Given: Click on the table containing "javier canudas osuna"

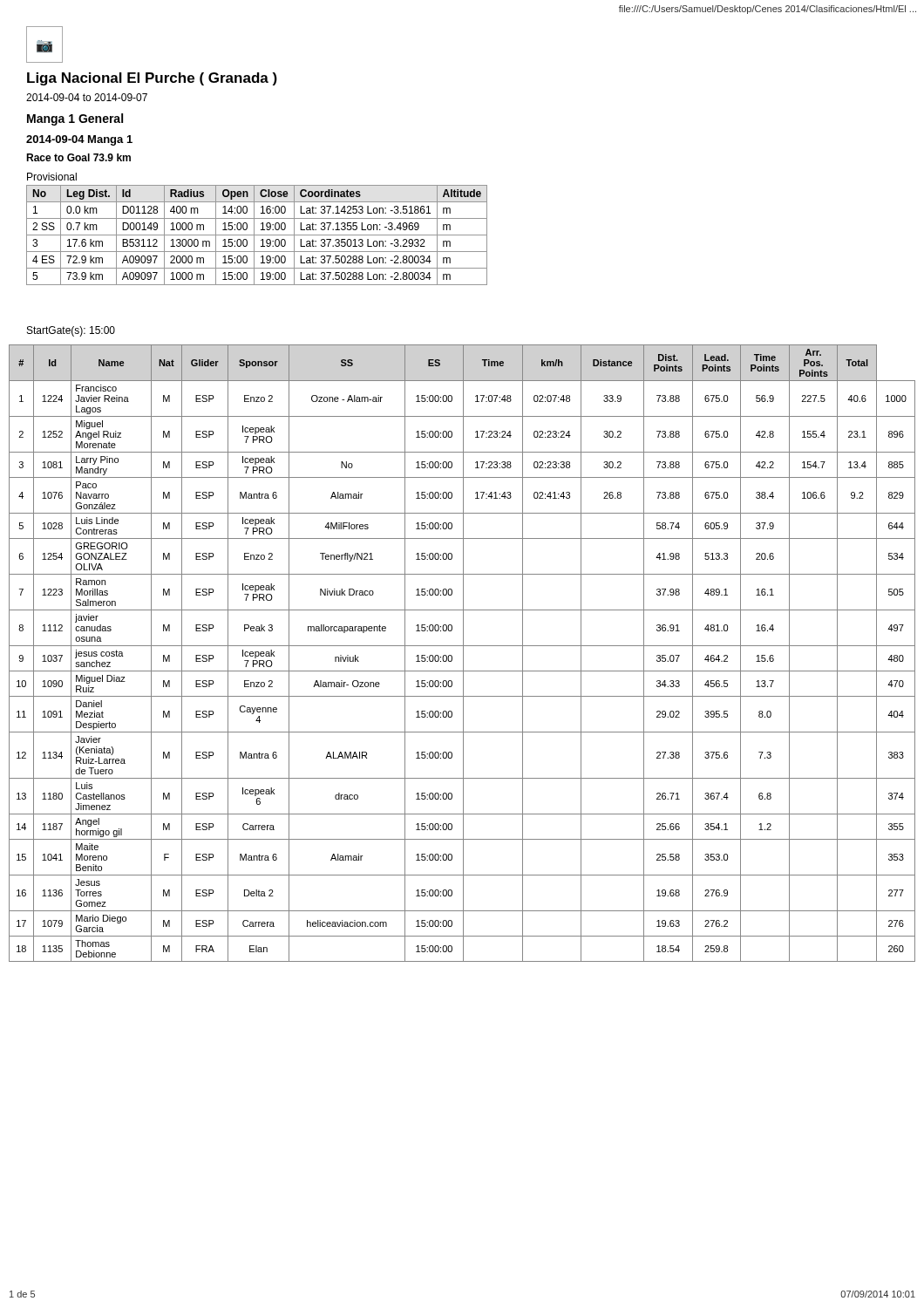Looking at the screenshot, I should coord(462,653).
